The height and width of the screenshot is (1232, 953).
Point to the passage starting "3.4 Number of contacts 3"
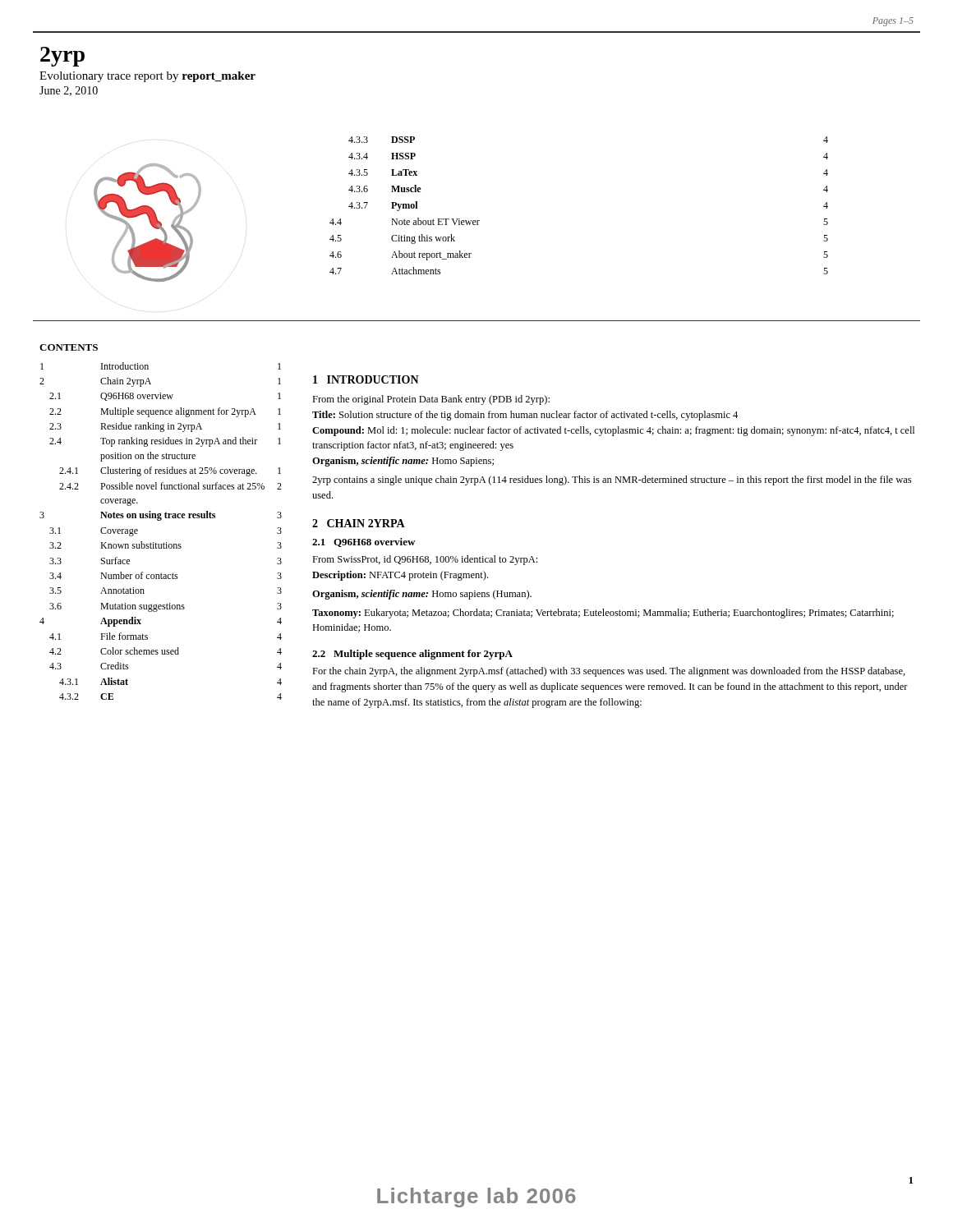pos(161,576)
